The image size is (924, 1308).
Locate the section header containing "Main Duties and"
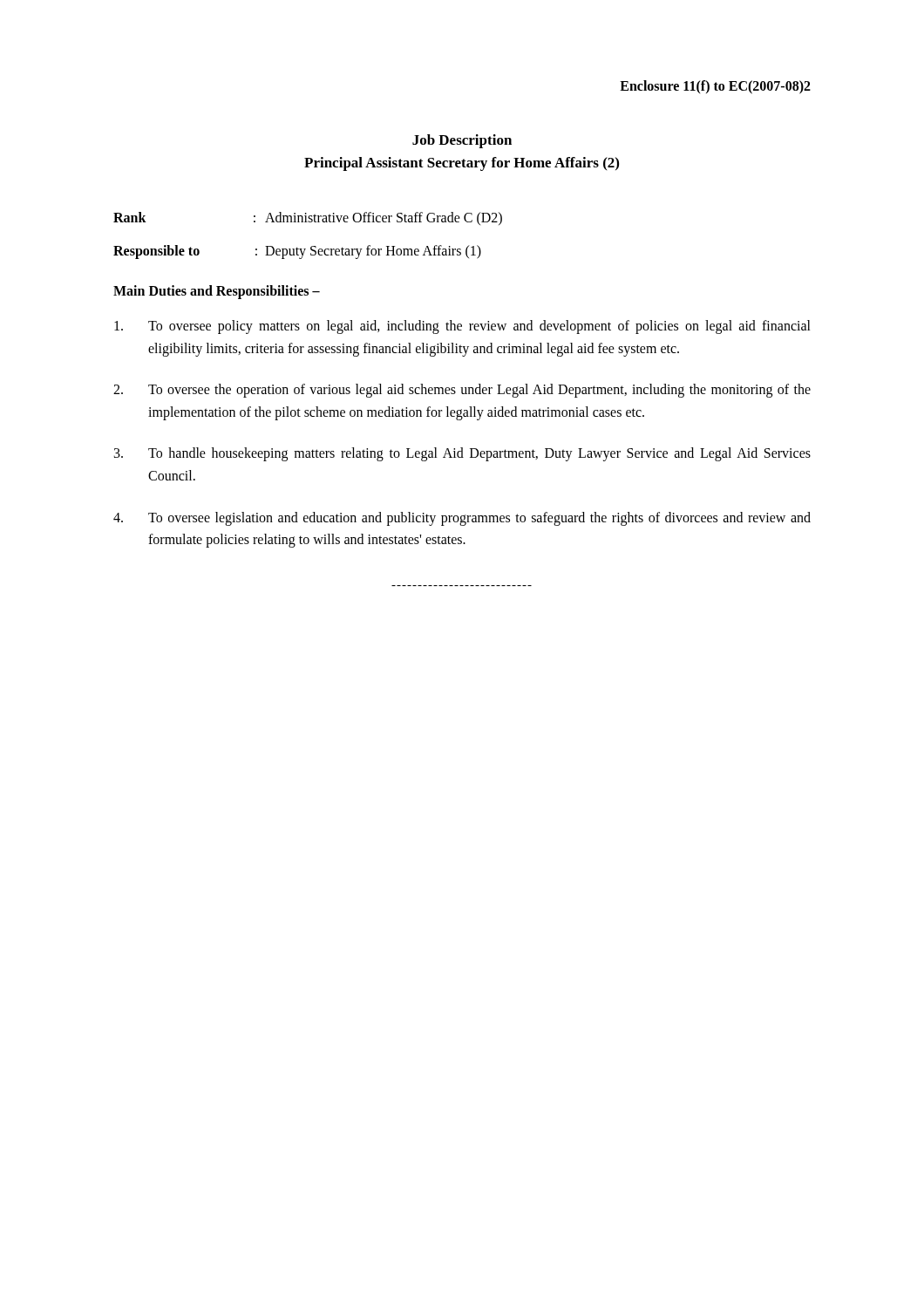(216, 291)
